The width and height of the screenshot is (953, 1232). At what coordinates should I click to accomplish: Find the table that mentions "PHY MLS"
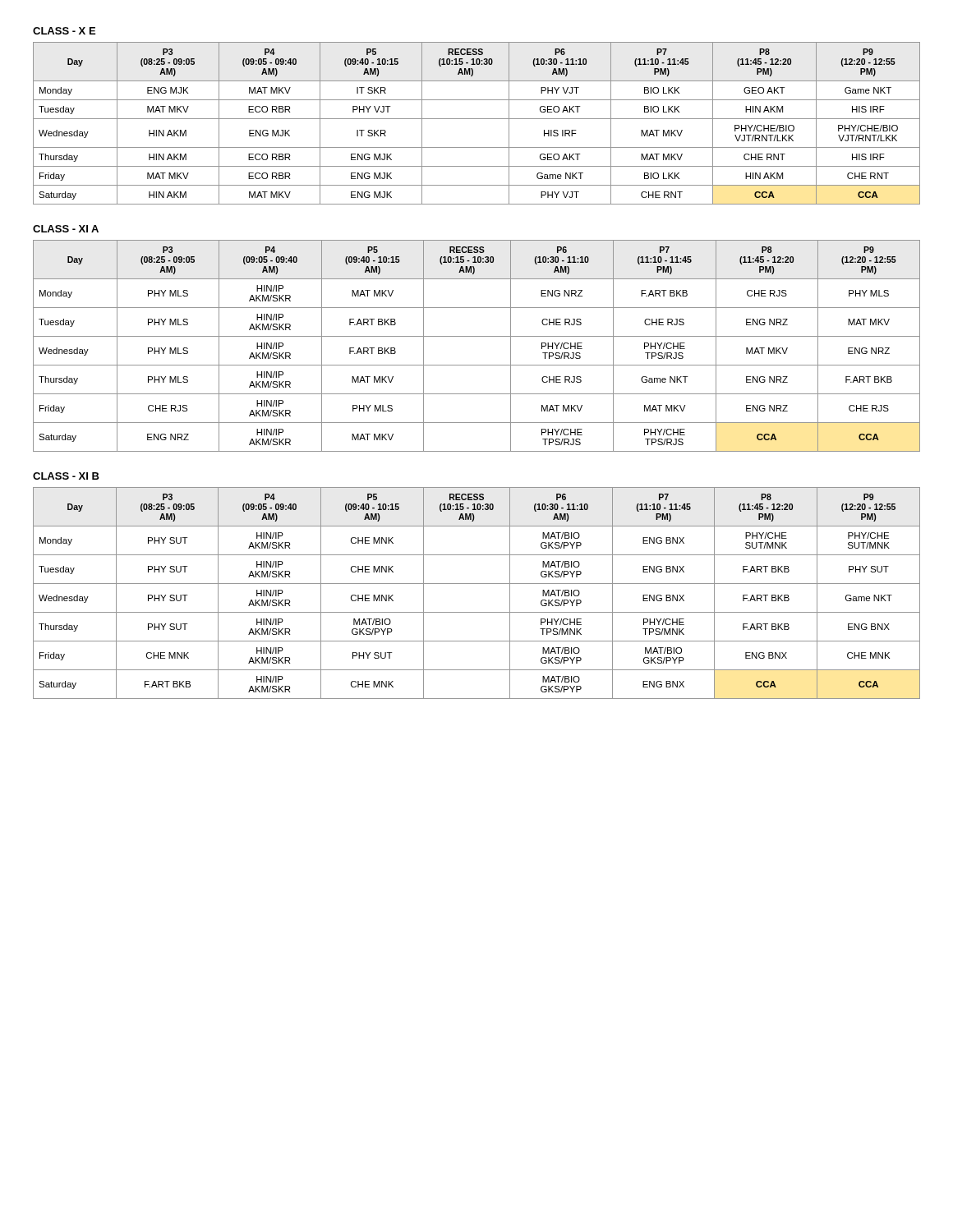click(x=476, y=346)
